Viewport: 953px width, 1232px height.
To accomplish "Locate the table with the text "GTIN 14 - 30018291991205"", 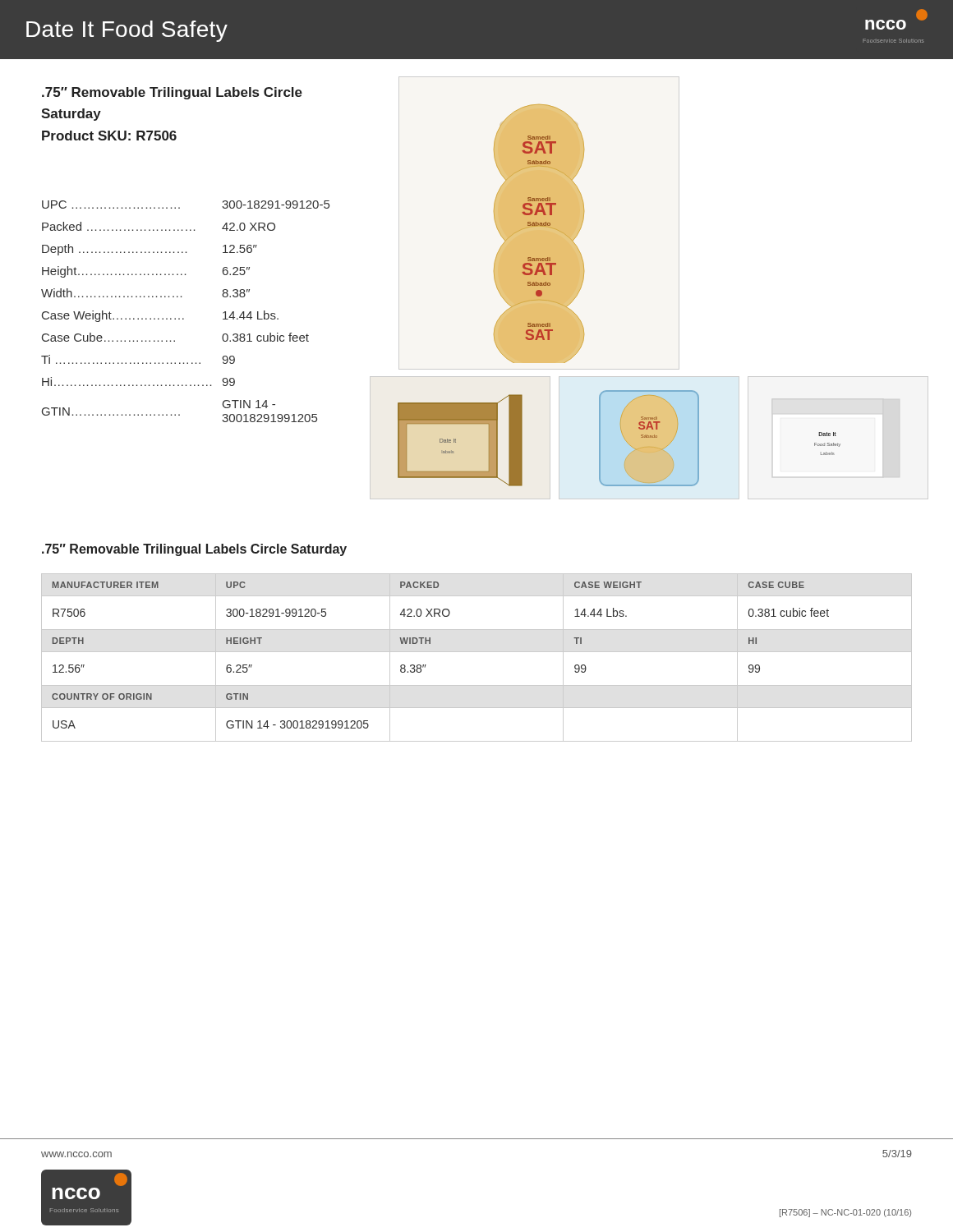I will [476, 657].
